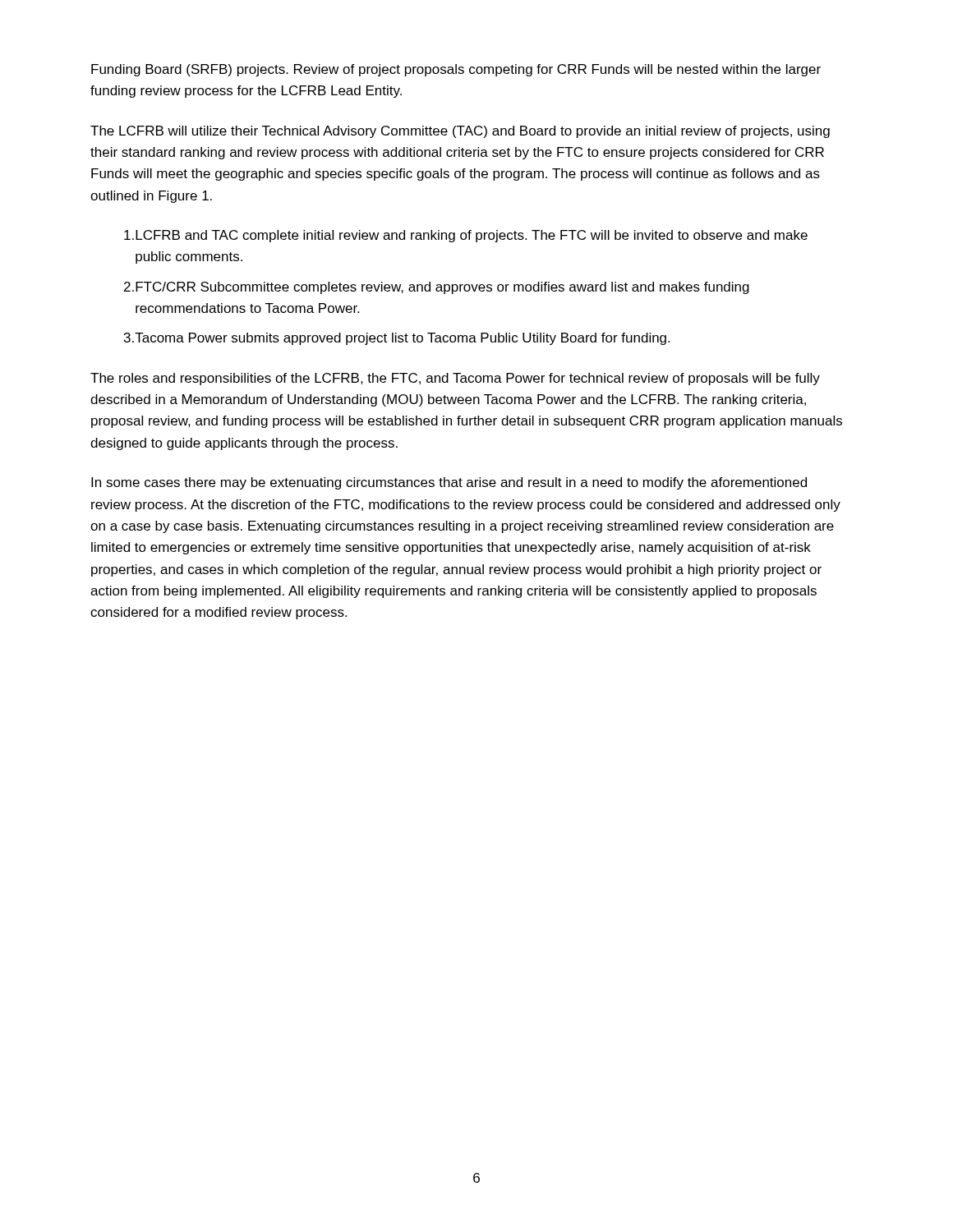Point to the block beginning "LCFRB and TAC complete initial review"
Screen dimensions: 1232x953
pyautogui.click(x=468, y=247)
